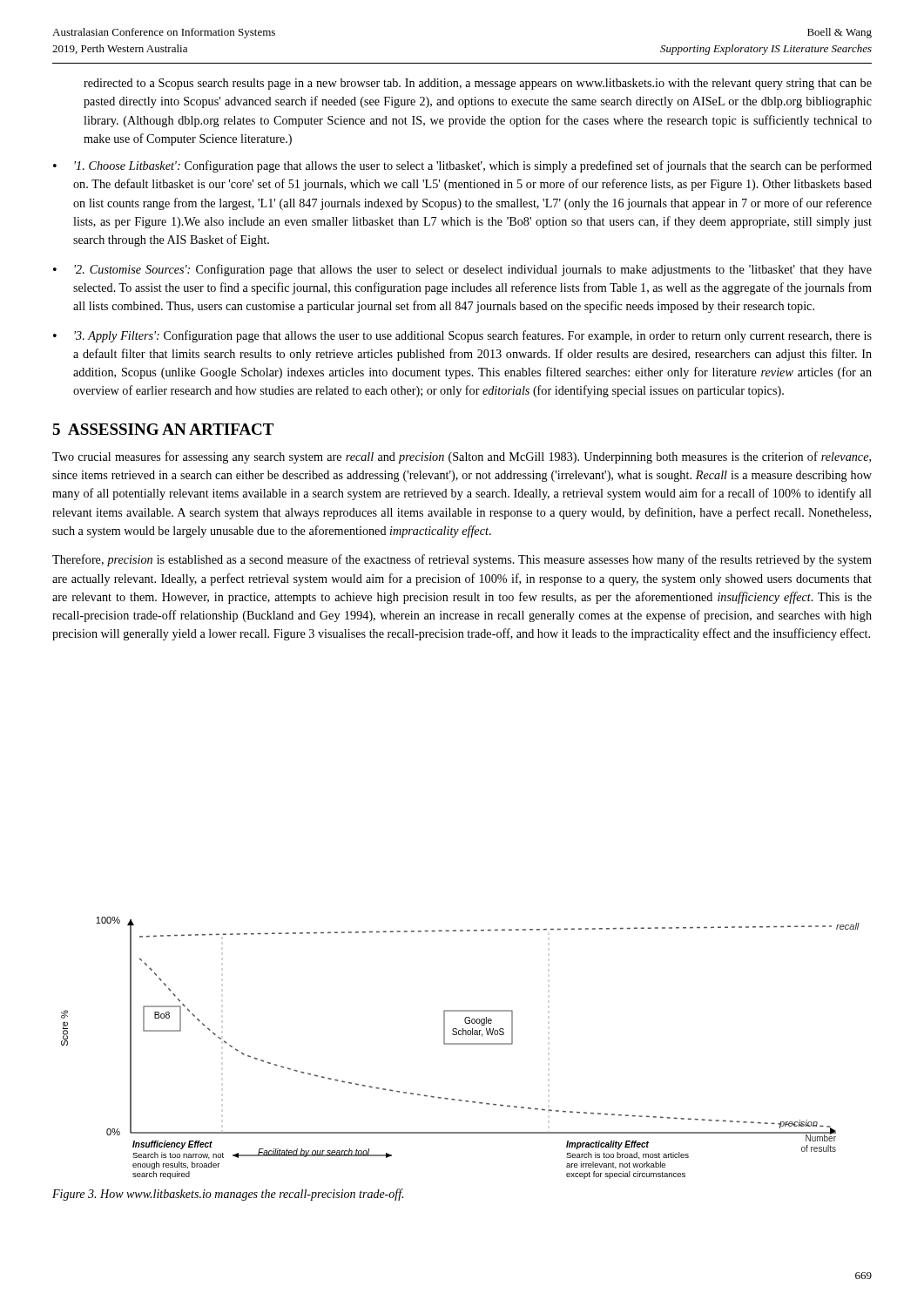The width and height of the screenshot is (924, 1307).
Task: Navigate to the block starting "• '2. Customise Sources': Configuration page"
Action: click(x=462, y=288)
